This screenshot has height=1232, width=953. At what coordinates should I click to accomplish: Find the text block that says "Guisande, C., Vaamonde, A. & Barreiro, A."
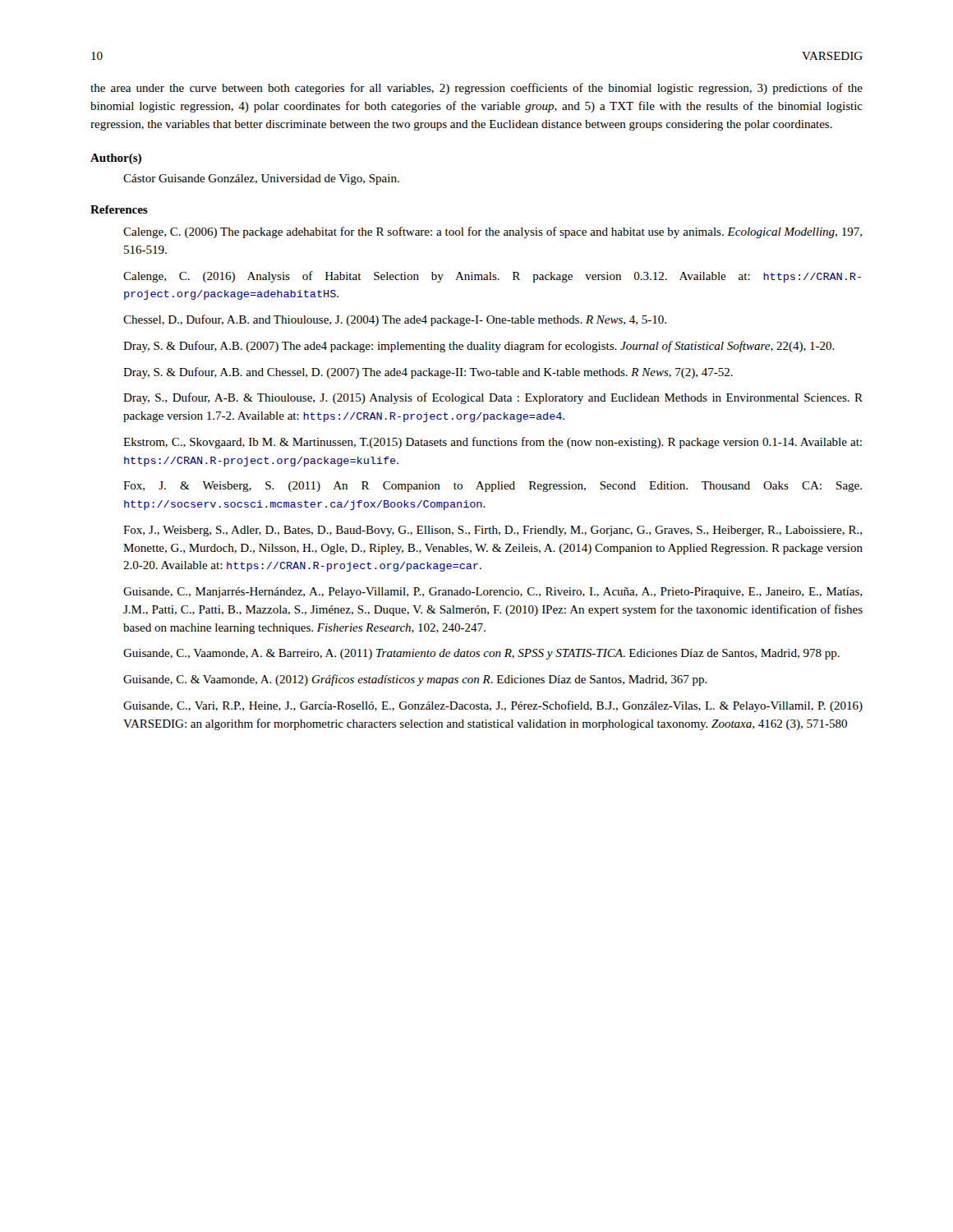pyautogui.click(x=482, y=653)
